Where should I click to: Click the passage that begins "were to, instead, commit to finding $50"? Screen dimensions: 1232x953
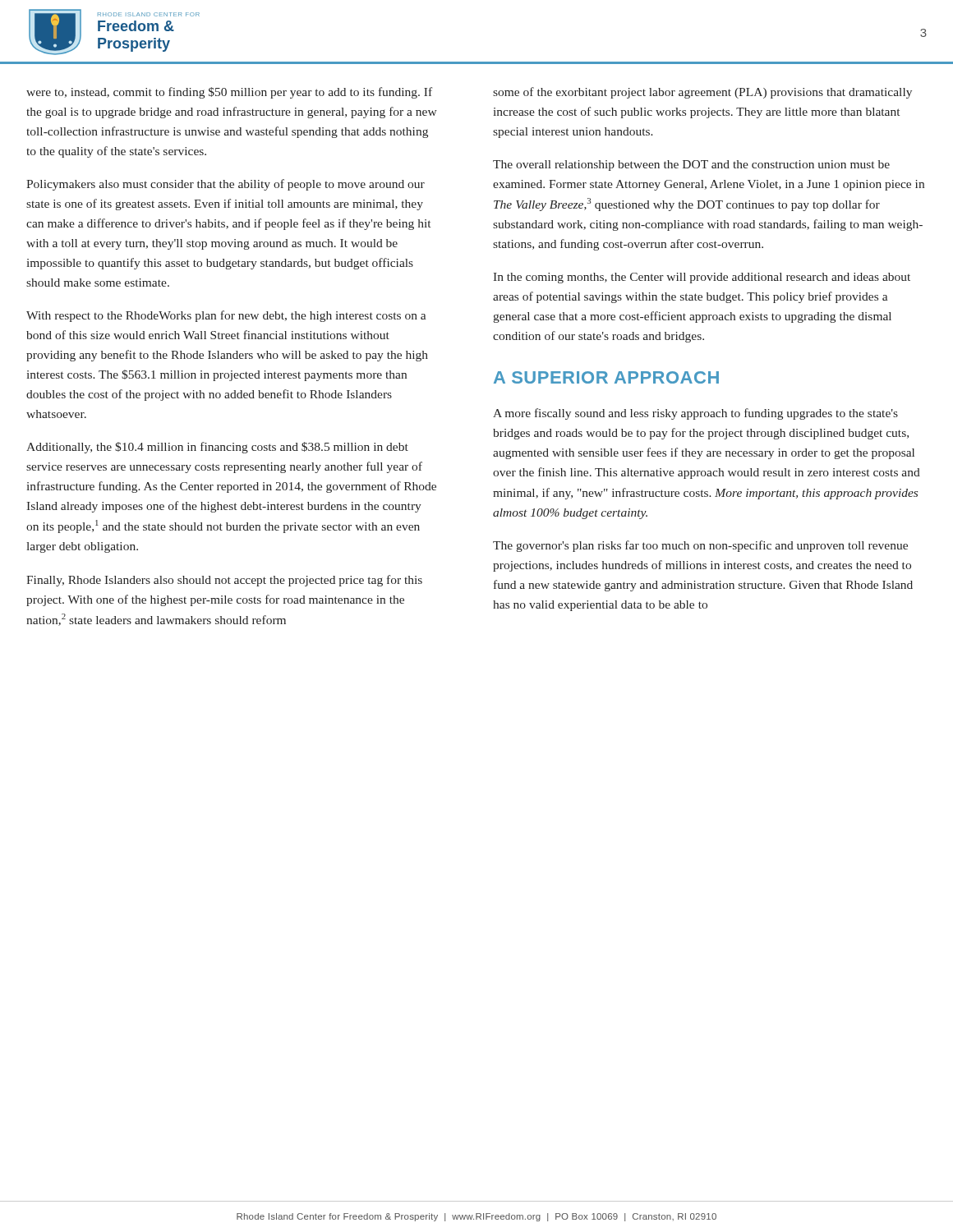pyautogui.click(x=232, y=121)
